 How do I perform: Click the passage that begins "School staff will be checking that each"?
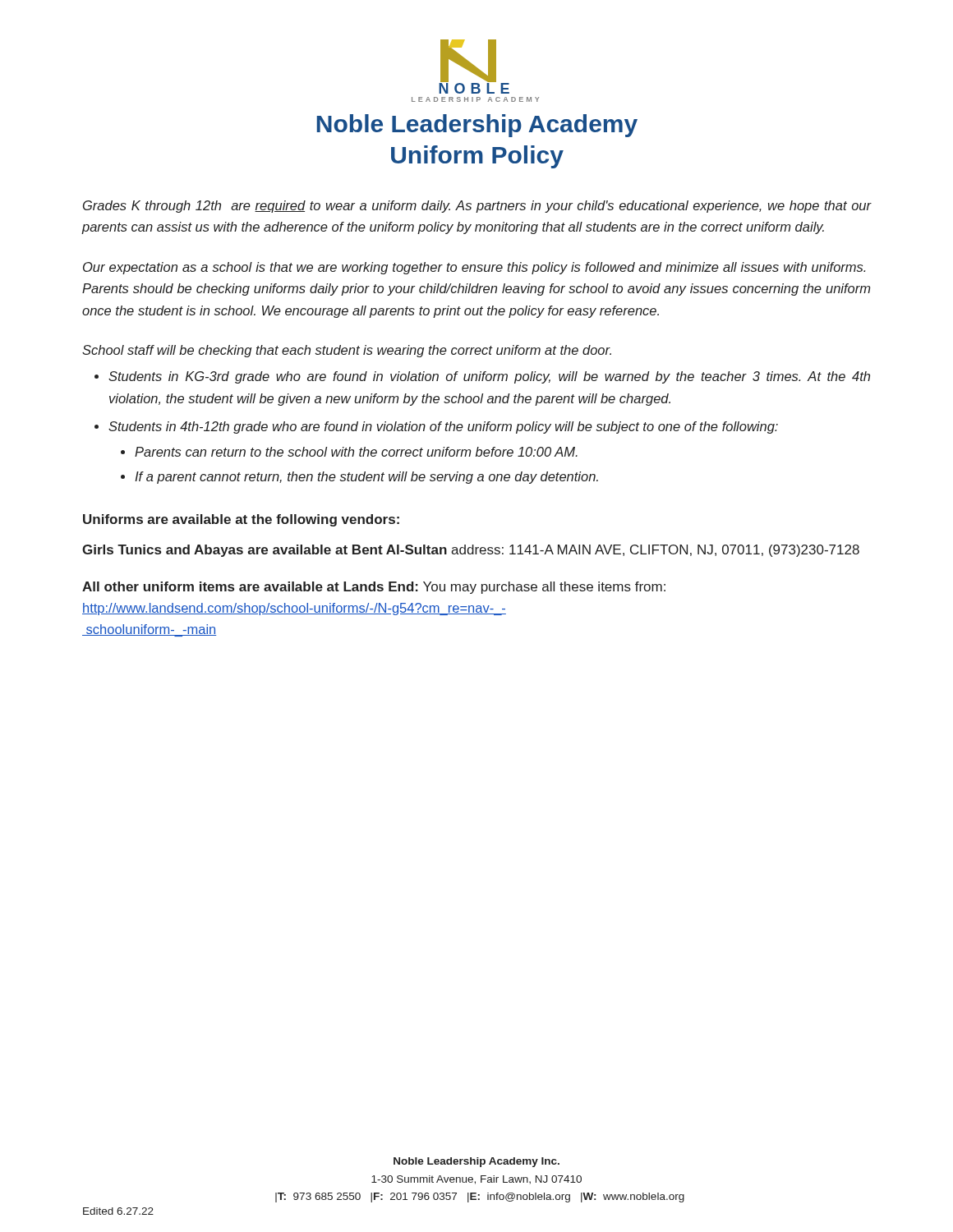pyautogui.click(x=348, y=350)
